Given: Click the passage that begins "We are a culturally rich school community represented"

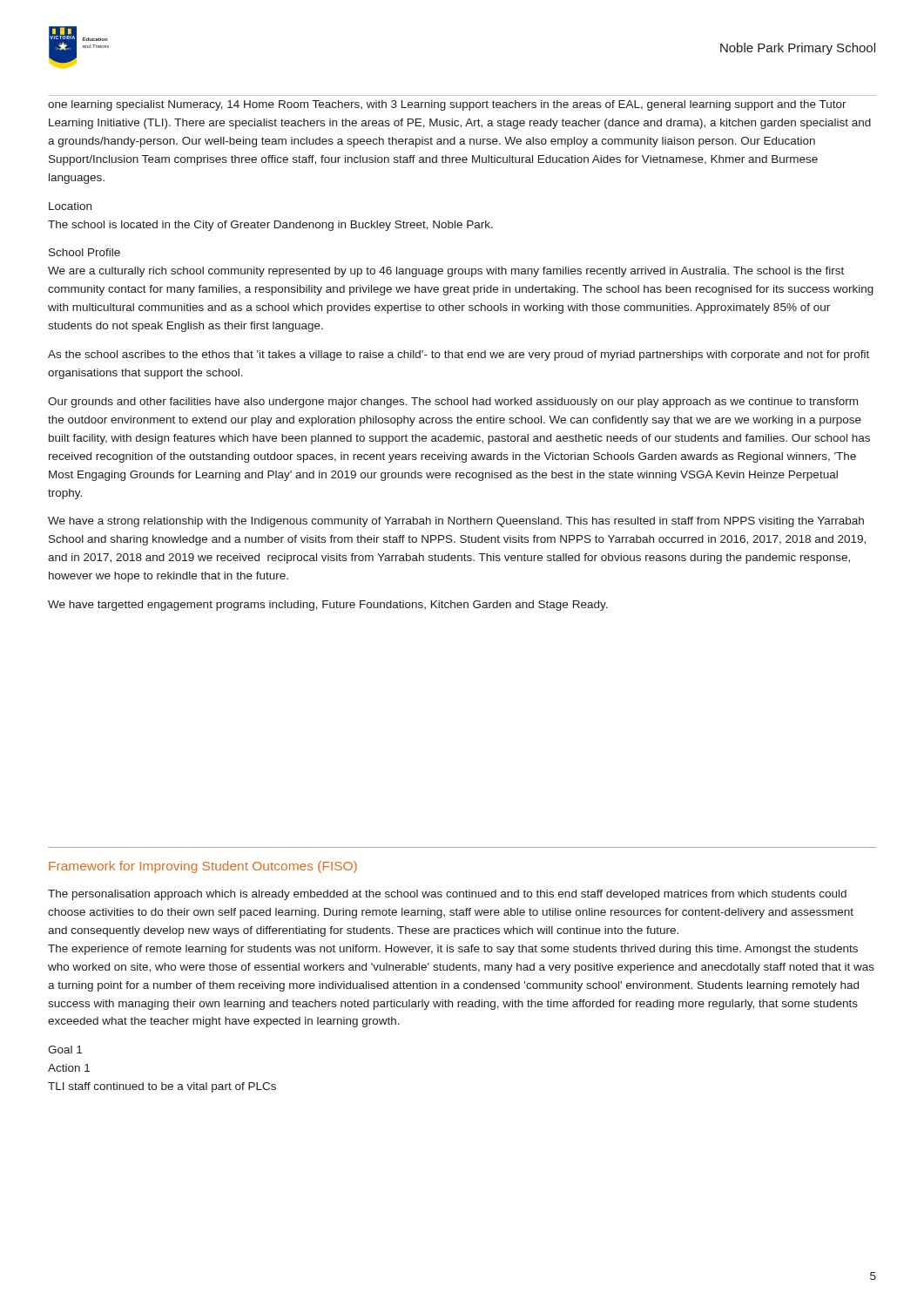Looking at the screenshot, I should click(x=461, y=298).
